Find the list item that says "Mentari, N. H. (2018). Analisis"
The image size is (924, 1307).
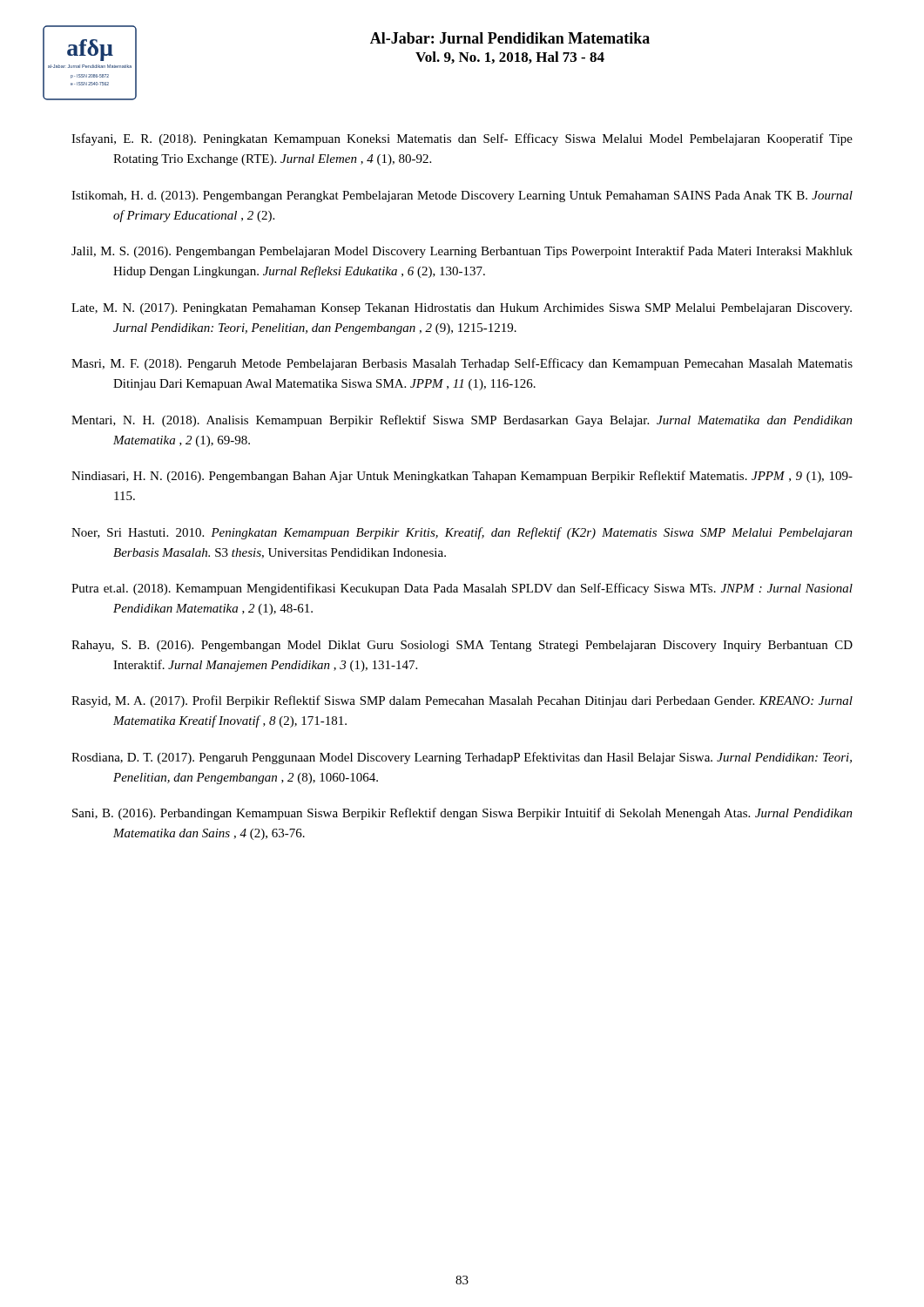coord(462,430)
